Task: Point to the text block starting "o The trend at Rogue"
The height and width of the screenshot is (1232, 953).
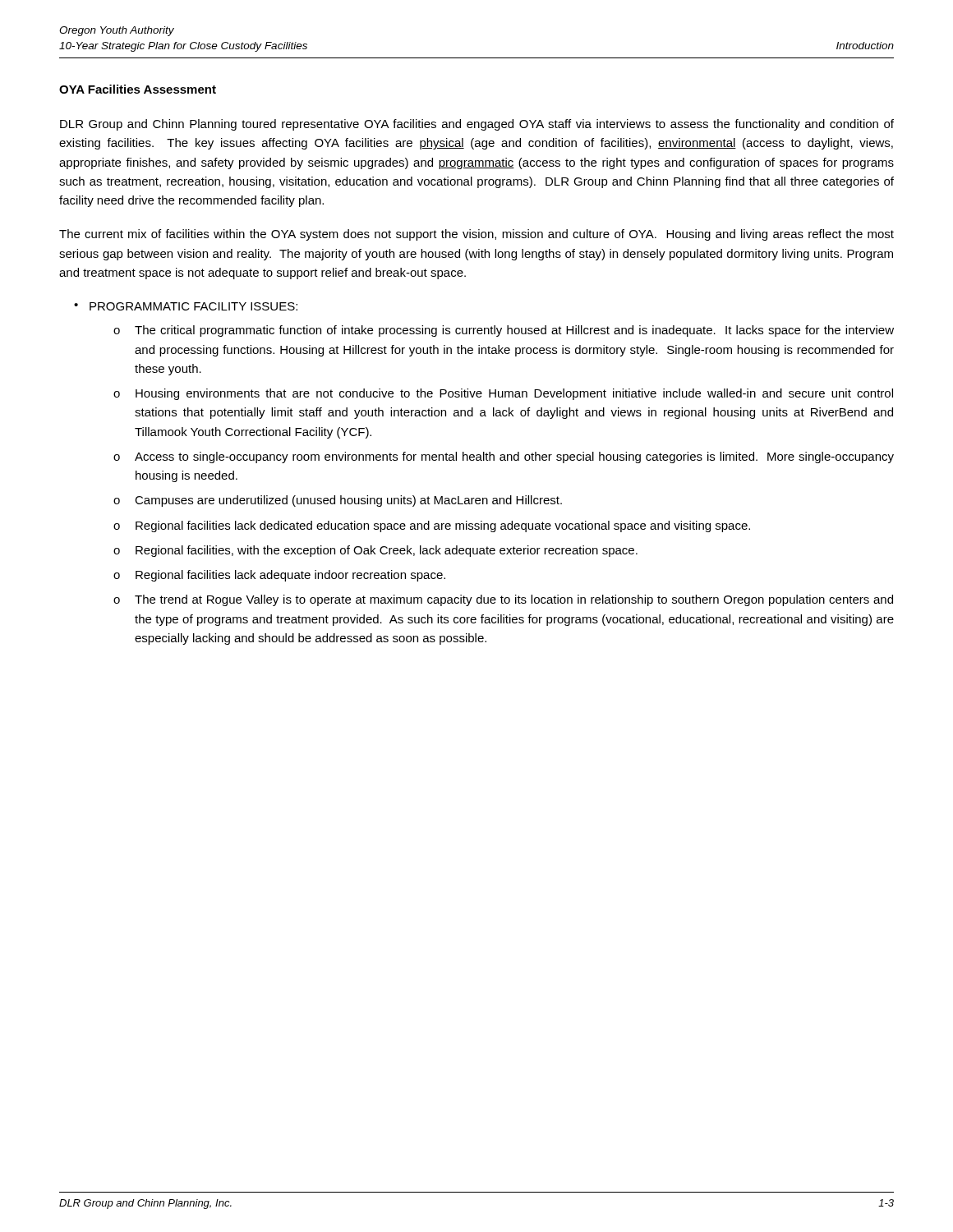Action: pyautogui.click(x=504, y=619)
